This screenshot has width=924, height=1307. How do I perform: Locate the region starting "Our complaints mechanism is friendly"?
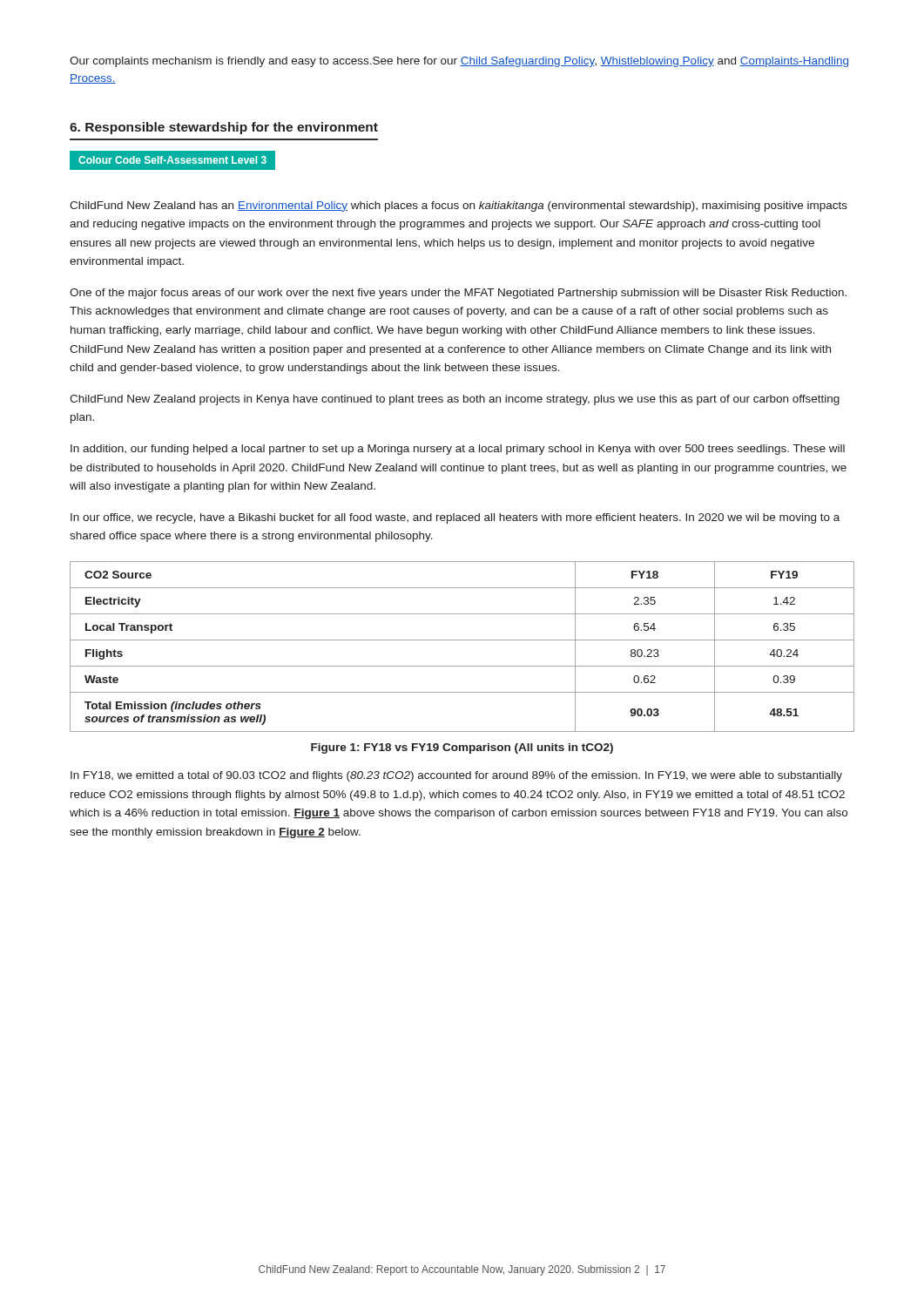click(x=459, y=69)
